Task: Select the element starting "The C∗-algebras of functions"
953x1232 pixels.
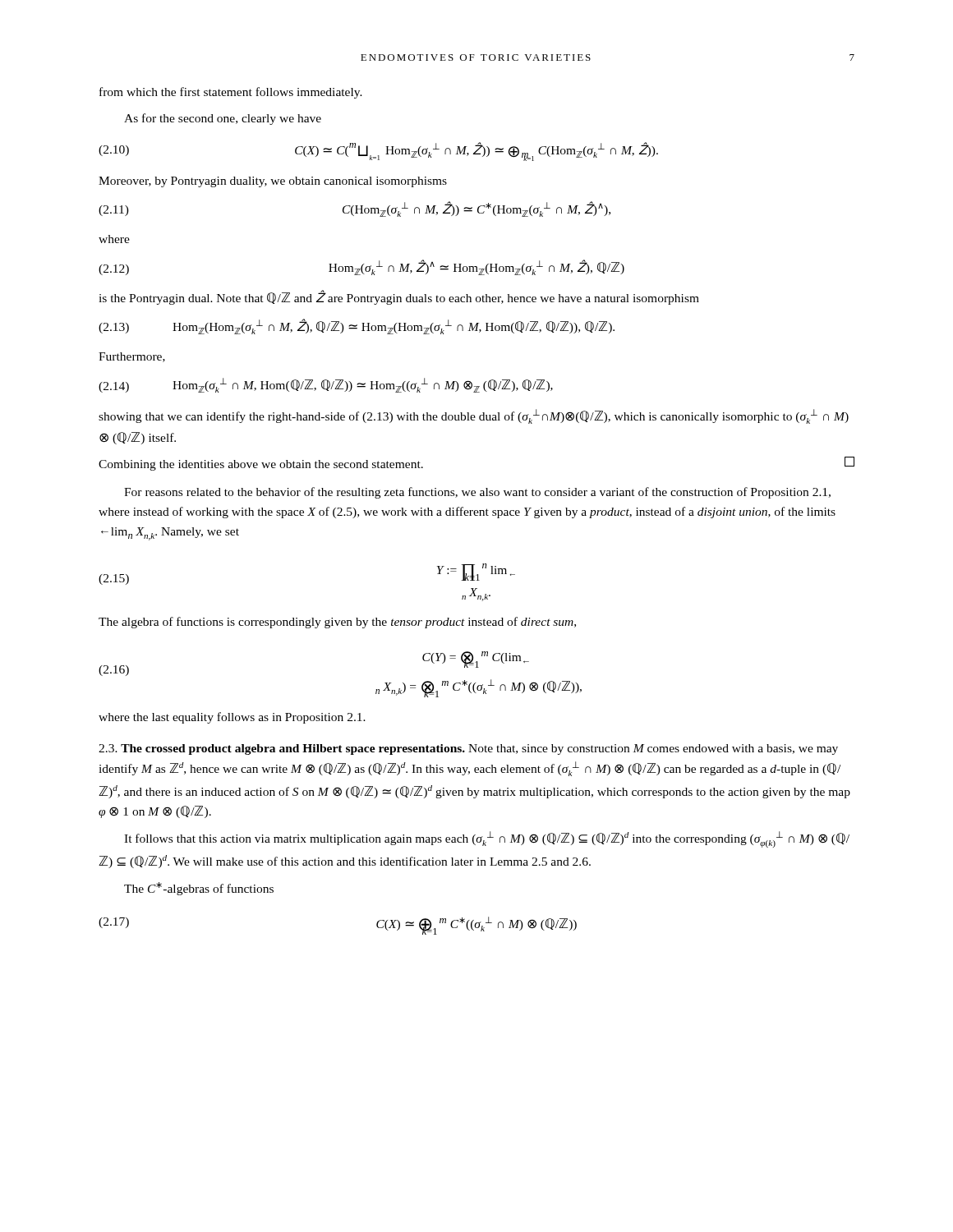Action: [199, 887]
